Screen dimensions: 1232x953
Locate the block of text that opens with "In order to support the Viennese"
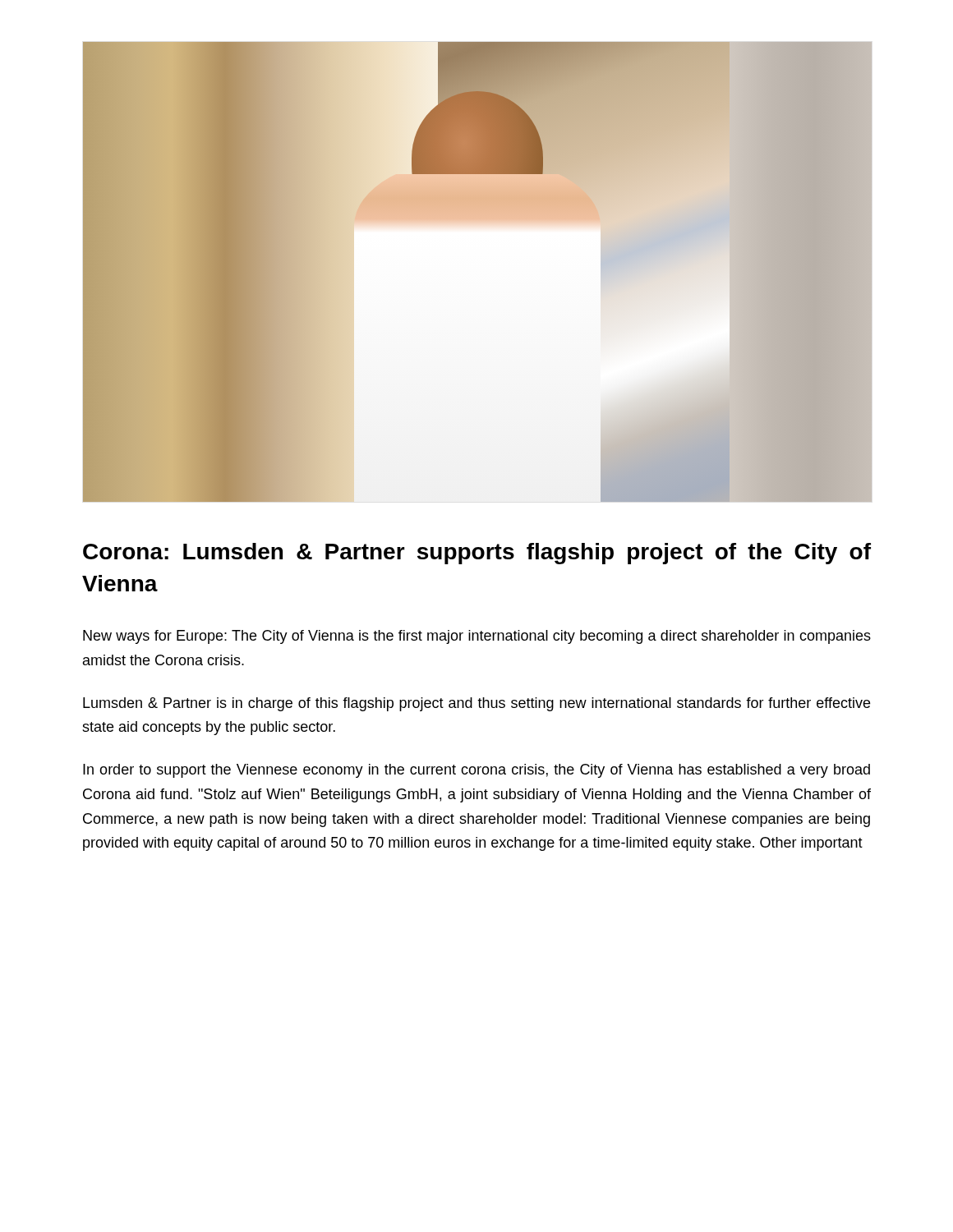476,807
